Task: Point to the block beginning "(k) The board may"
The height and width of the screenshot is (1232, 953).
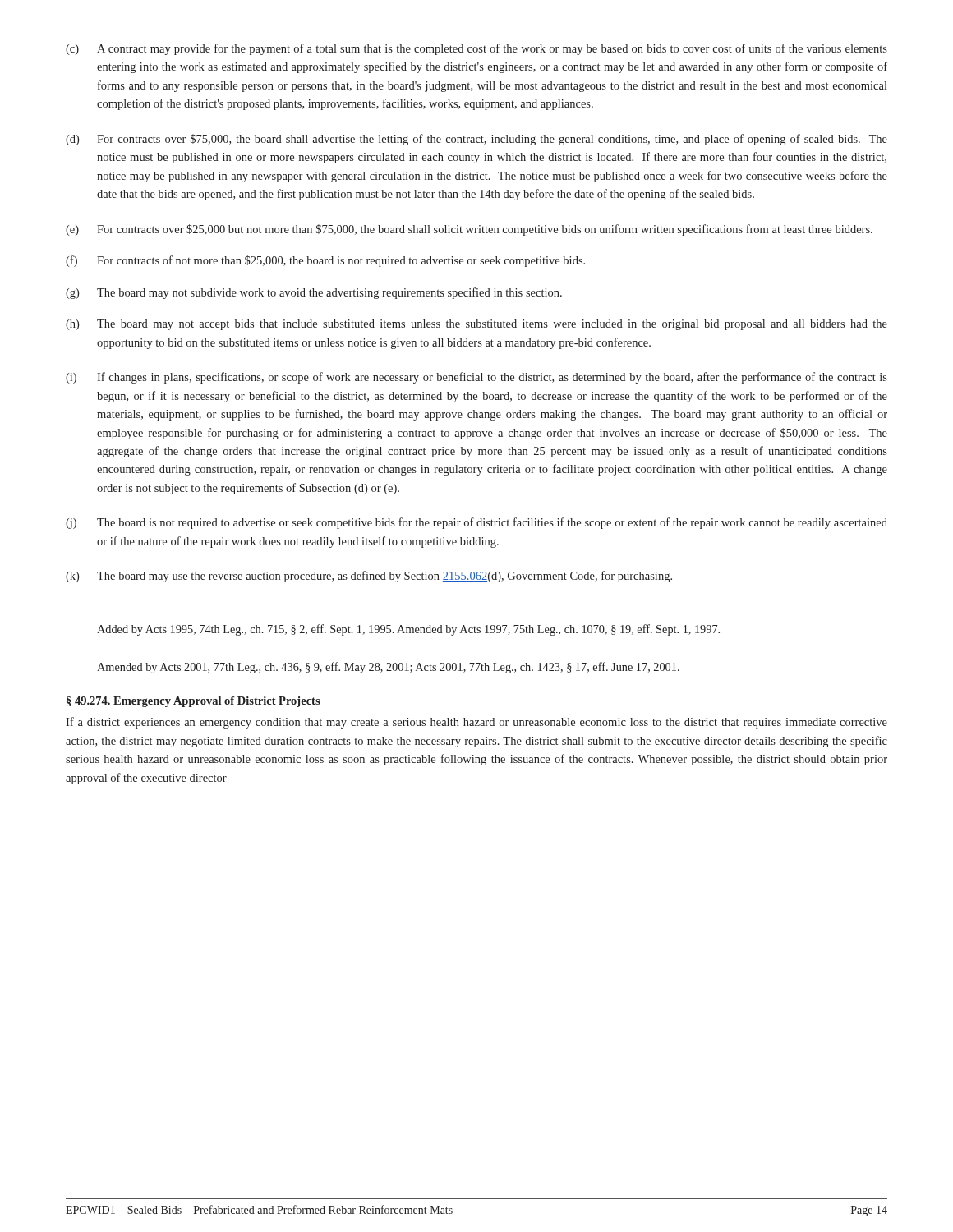Action: pos(476,576)
